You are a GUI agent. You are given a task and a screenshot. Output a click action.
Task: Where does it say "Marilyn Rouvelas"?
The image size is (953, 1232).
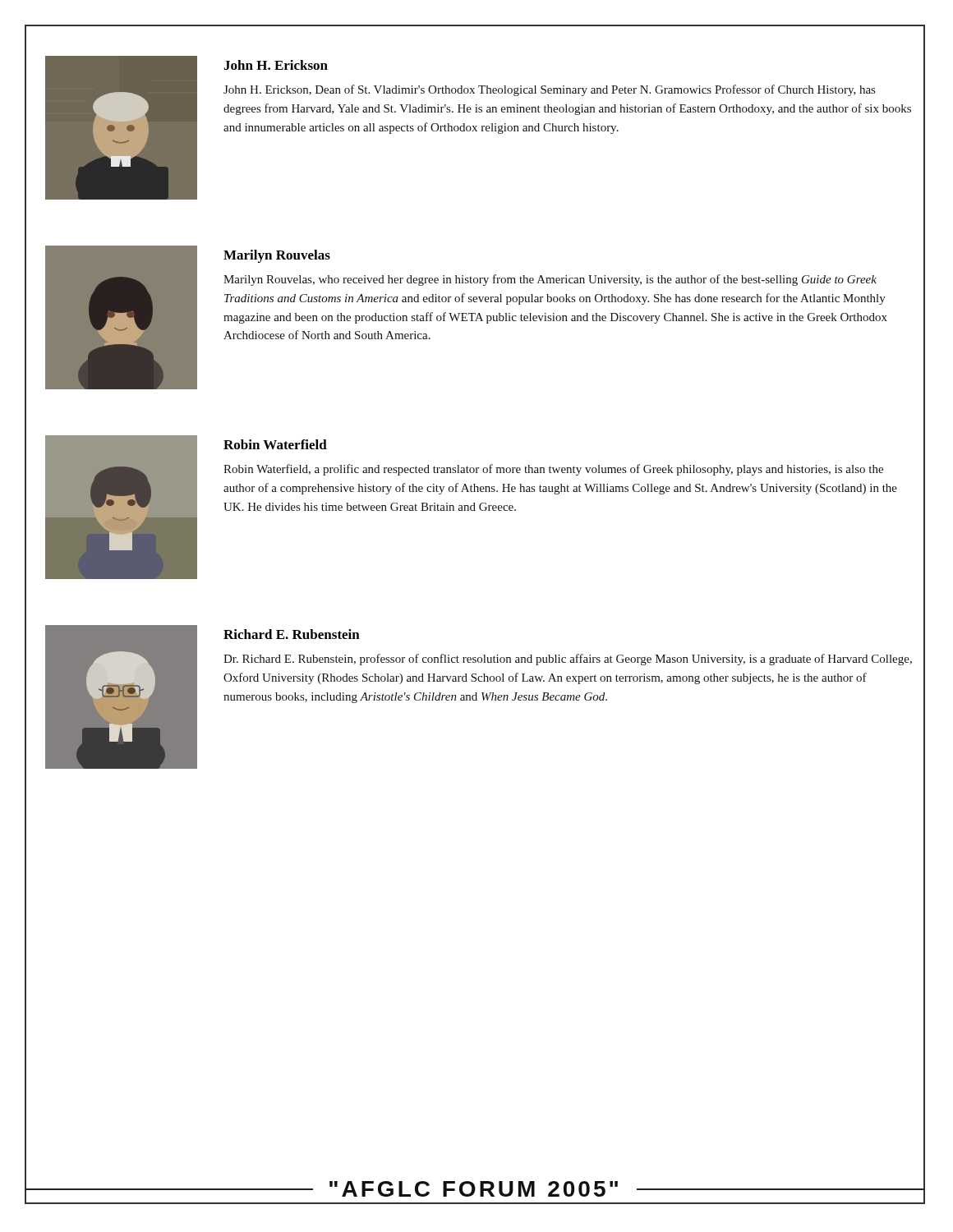click(x=277, y=255)
